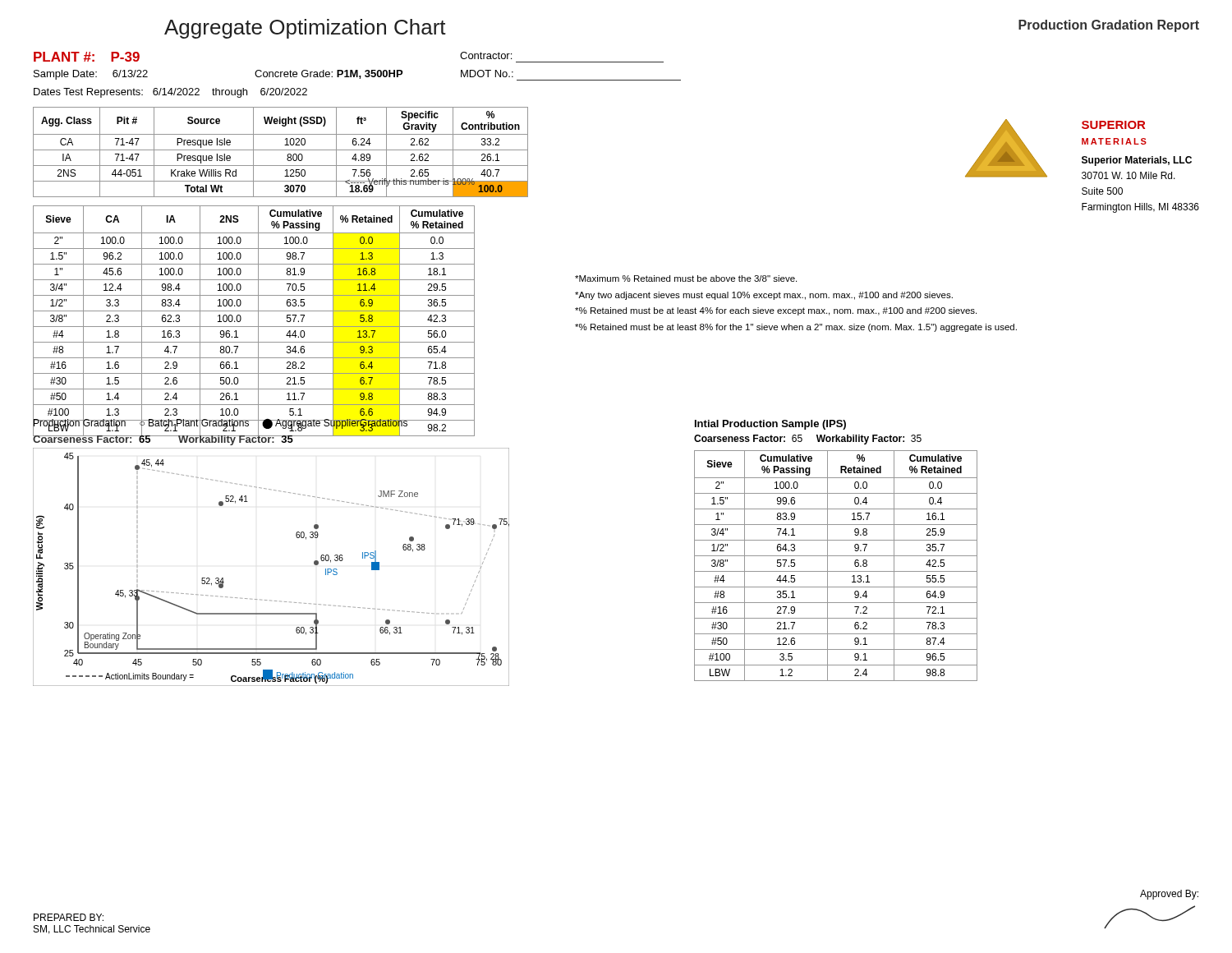The width and height of the screenshot is (1232, 953).
Task: Click the passage that begins "Production Gradation ○ Batch Plant Gradations"
Action: 220,423
